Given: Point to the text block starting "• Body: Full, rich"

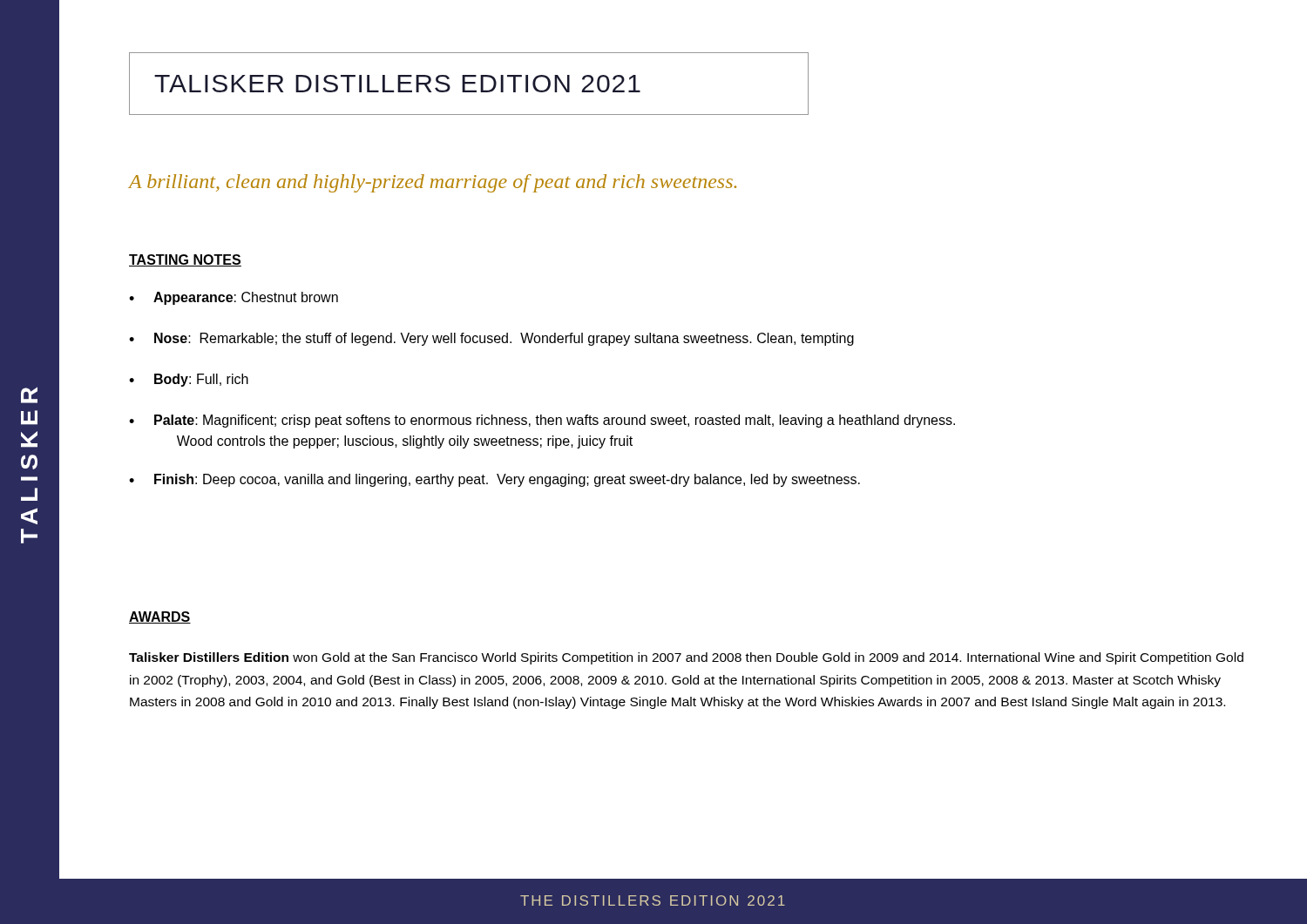Looking at the screenshot, I should click(x=189, y=380).
